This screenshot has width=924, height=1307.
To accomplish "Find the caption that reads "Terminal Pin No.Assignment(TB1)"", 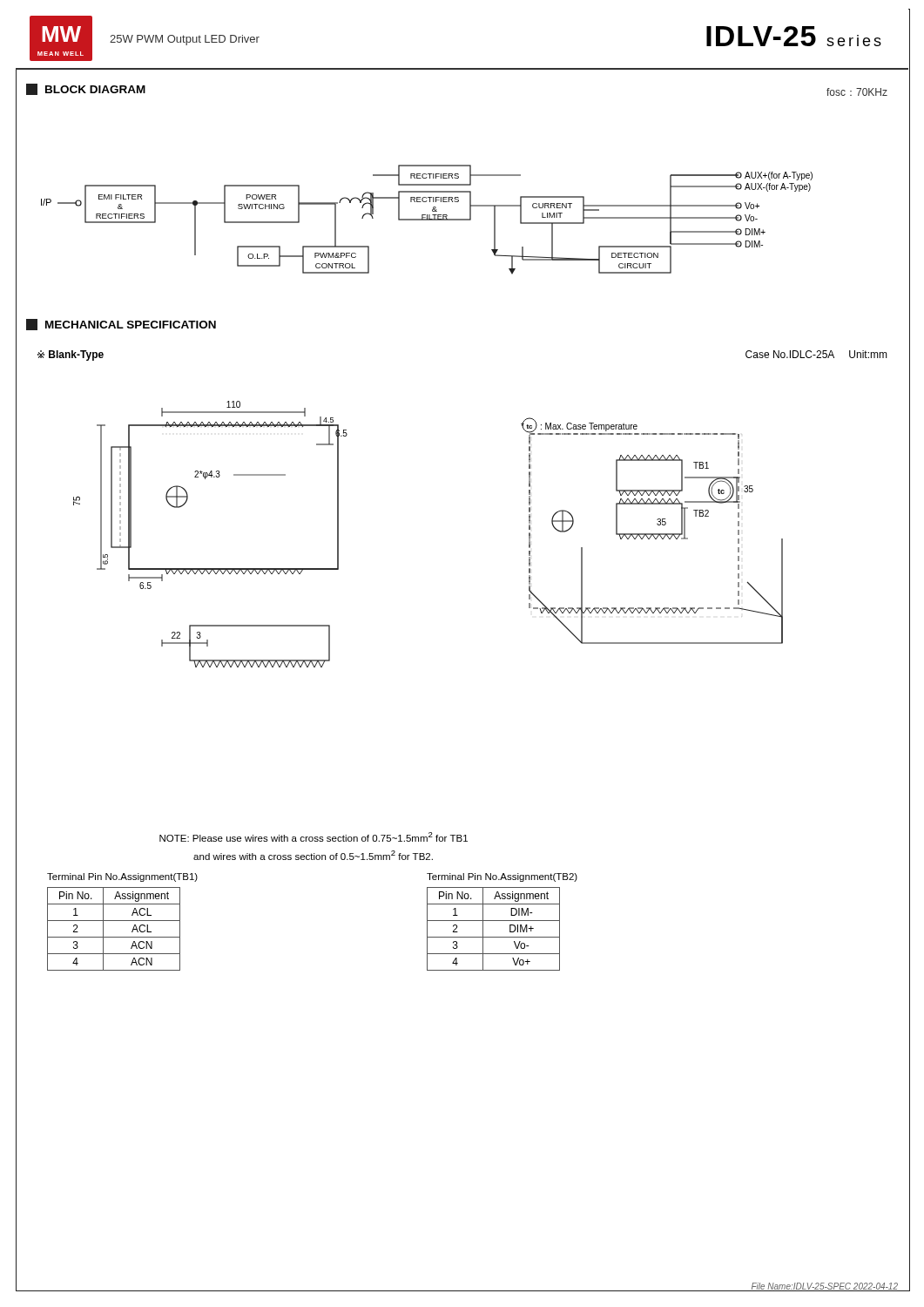I will (x=122, y=877).
